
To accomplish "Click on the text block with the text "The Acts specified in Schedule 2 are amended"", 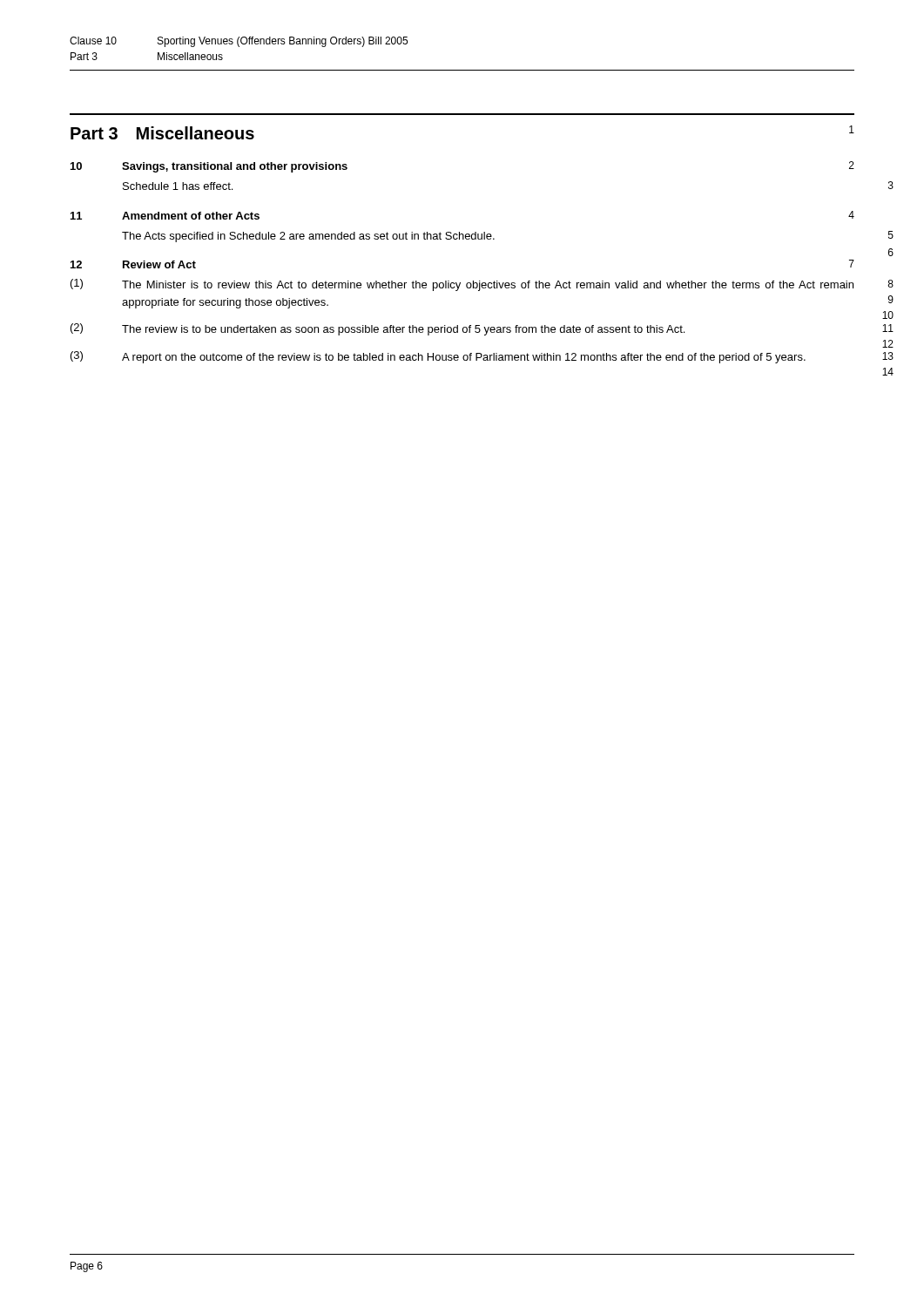I will [x=309, y=235].
